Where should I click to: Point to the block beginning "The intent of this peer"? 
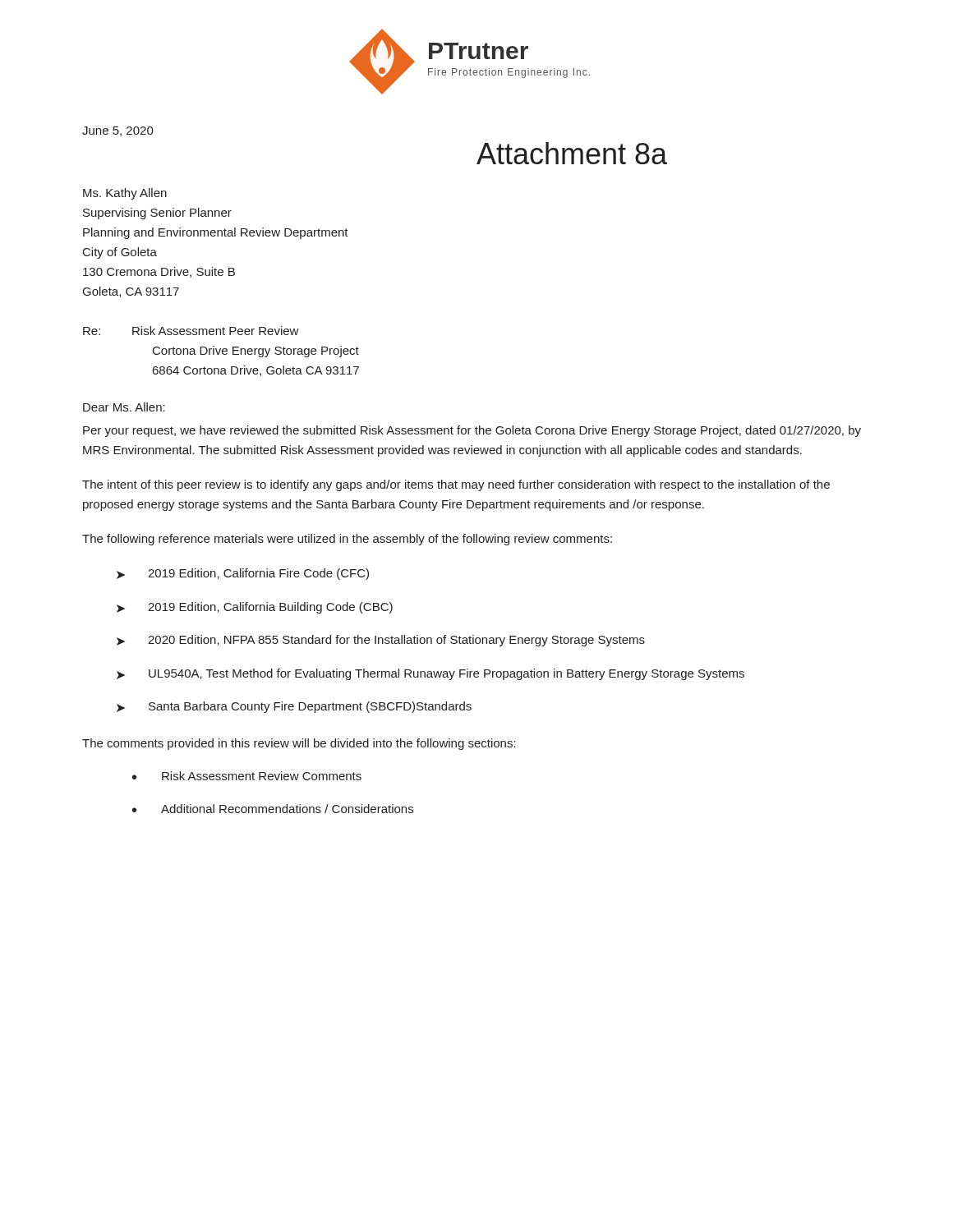click(456, 494)
